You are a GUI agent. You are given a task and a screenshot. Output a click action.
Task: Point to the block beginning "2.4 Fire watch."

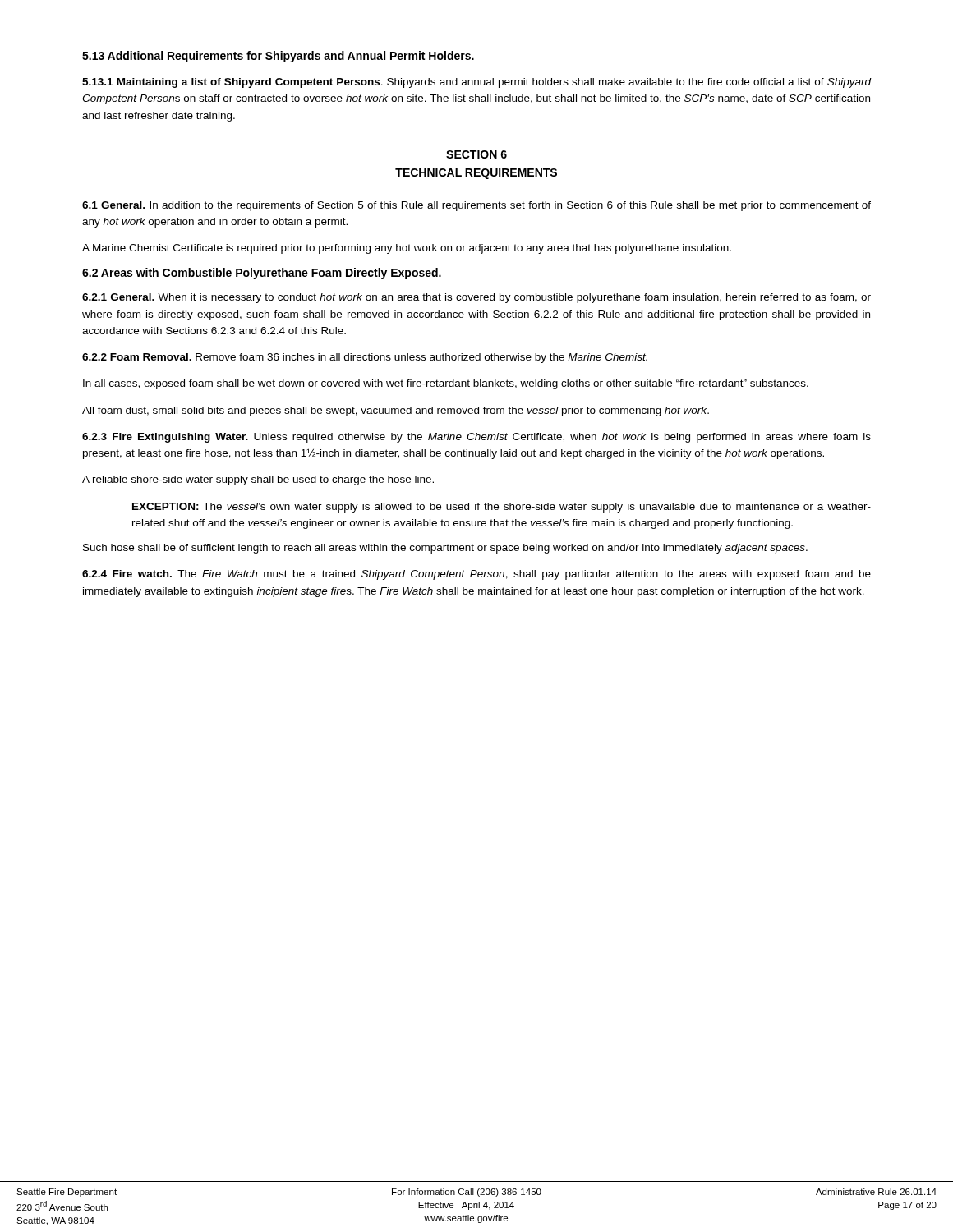click(476, 582)
